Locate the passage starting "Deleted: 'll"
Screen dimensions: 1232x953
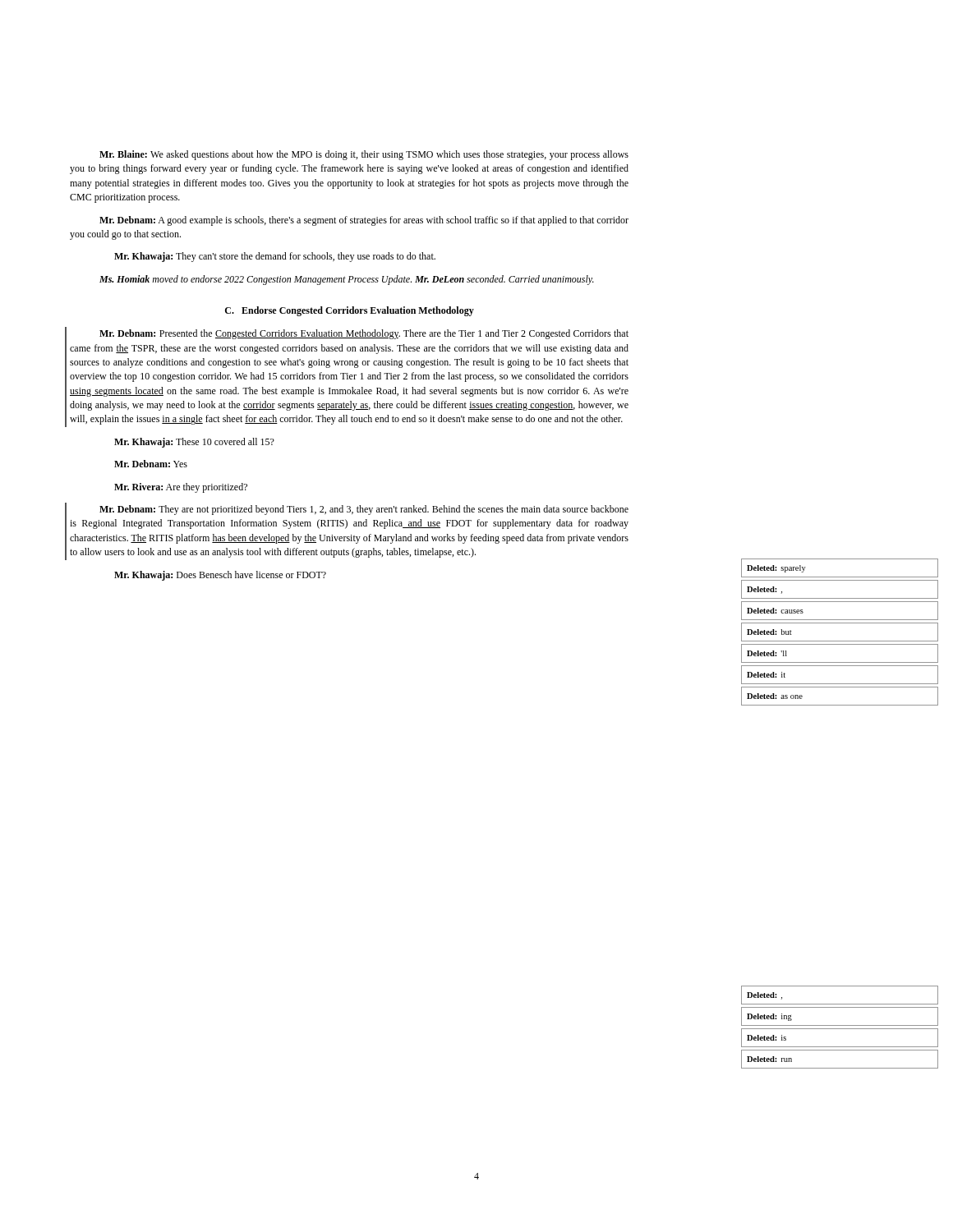[767, 653]
